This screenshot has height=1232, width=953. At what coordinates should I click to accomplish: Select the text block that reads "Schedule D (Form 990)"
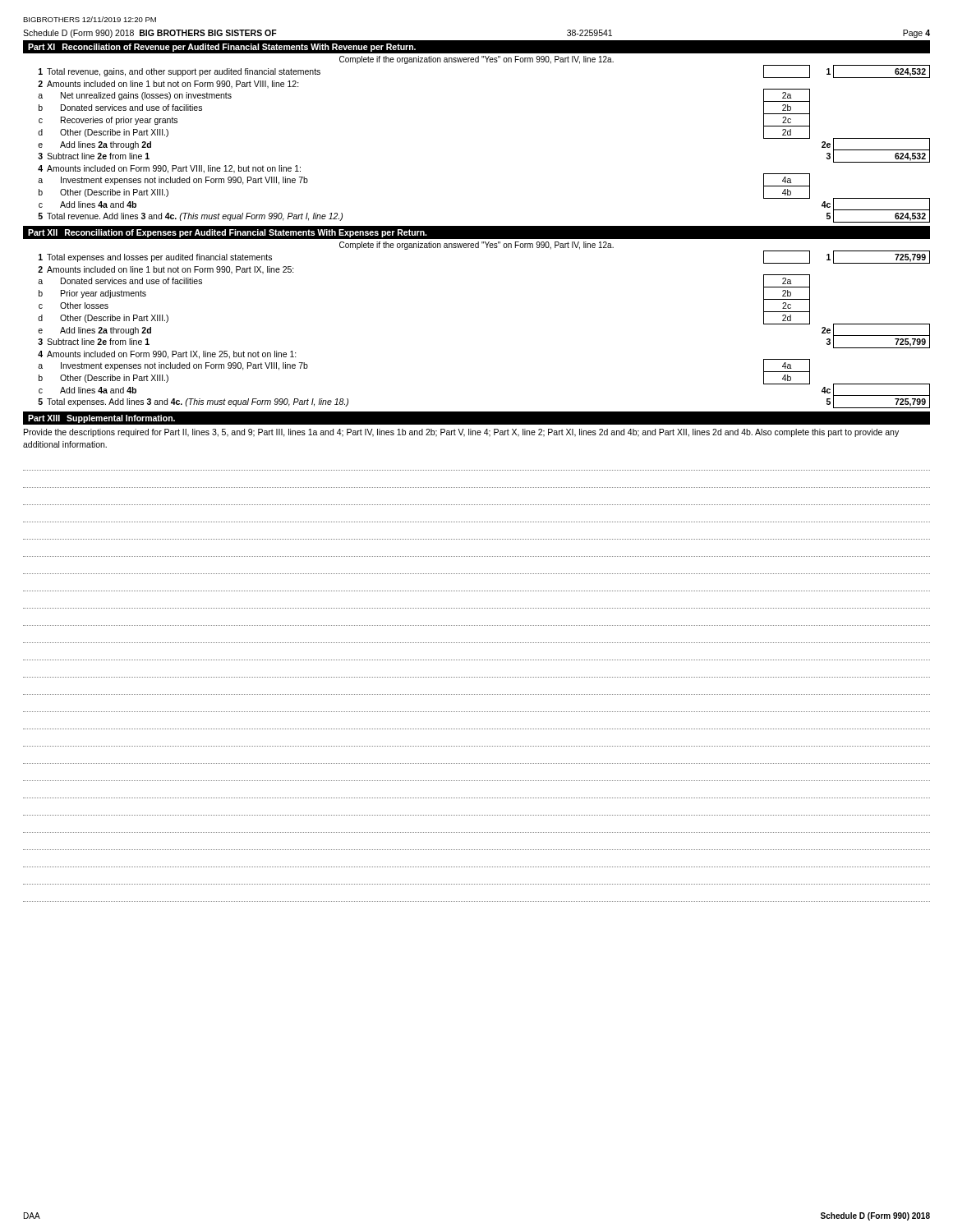tap(476, 33)
